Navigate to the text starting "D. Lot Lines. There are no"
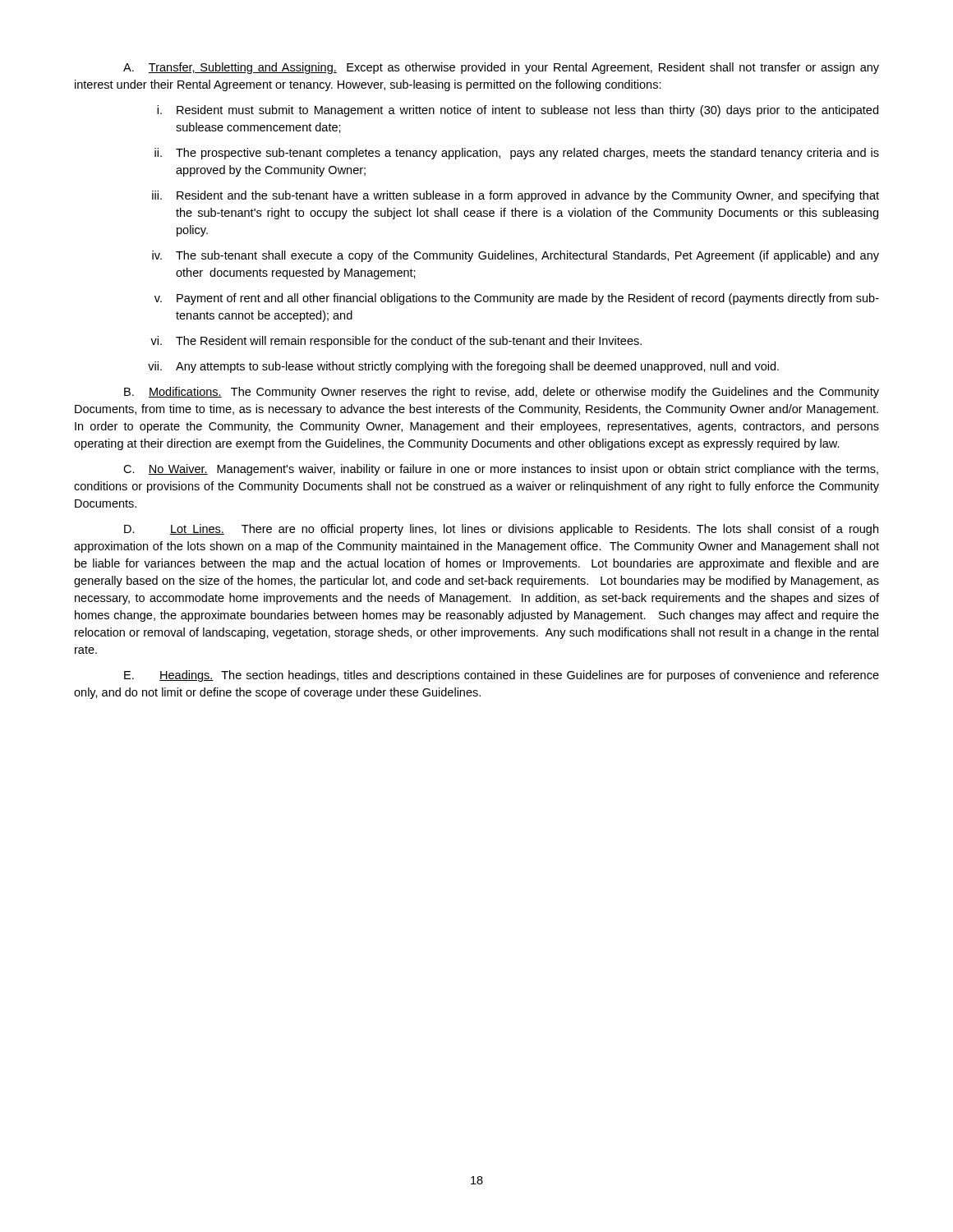The image size is (953, 1232). pyautogui.click(x=476, y=590)
